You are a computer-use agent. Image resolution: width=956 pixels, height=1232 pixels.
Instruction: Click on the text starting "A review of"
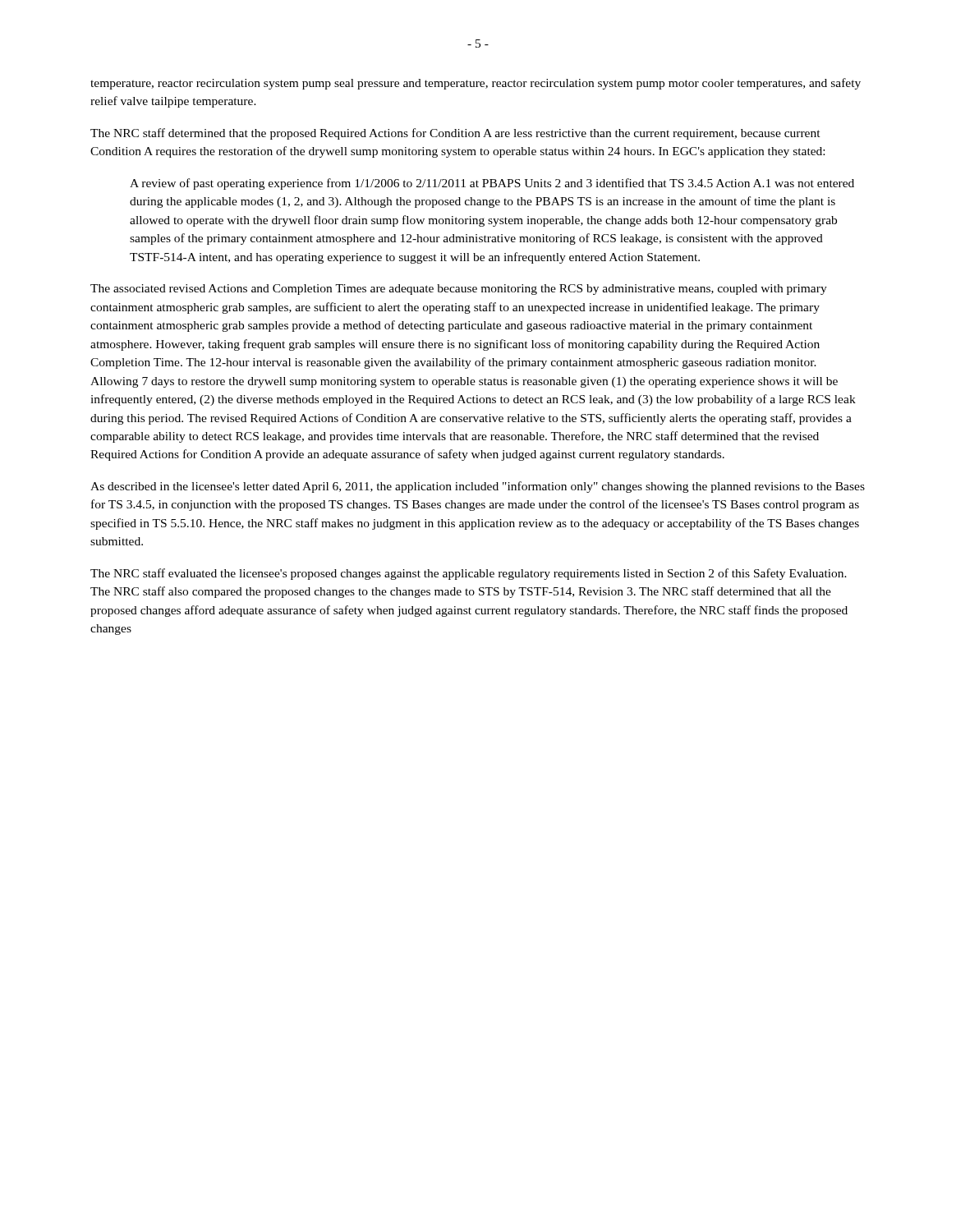point(492,220)
